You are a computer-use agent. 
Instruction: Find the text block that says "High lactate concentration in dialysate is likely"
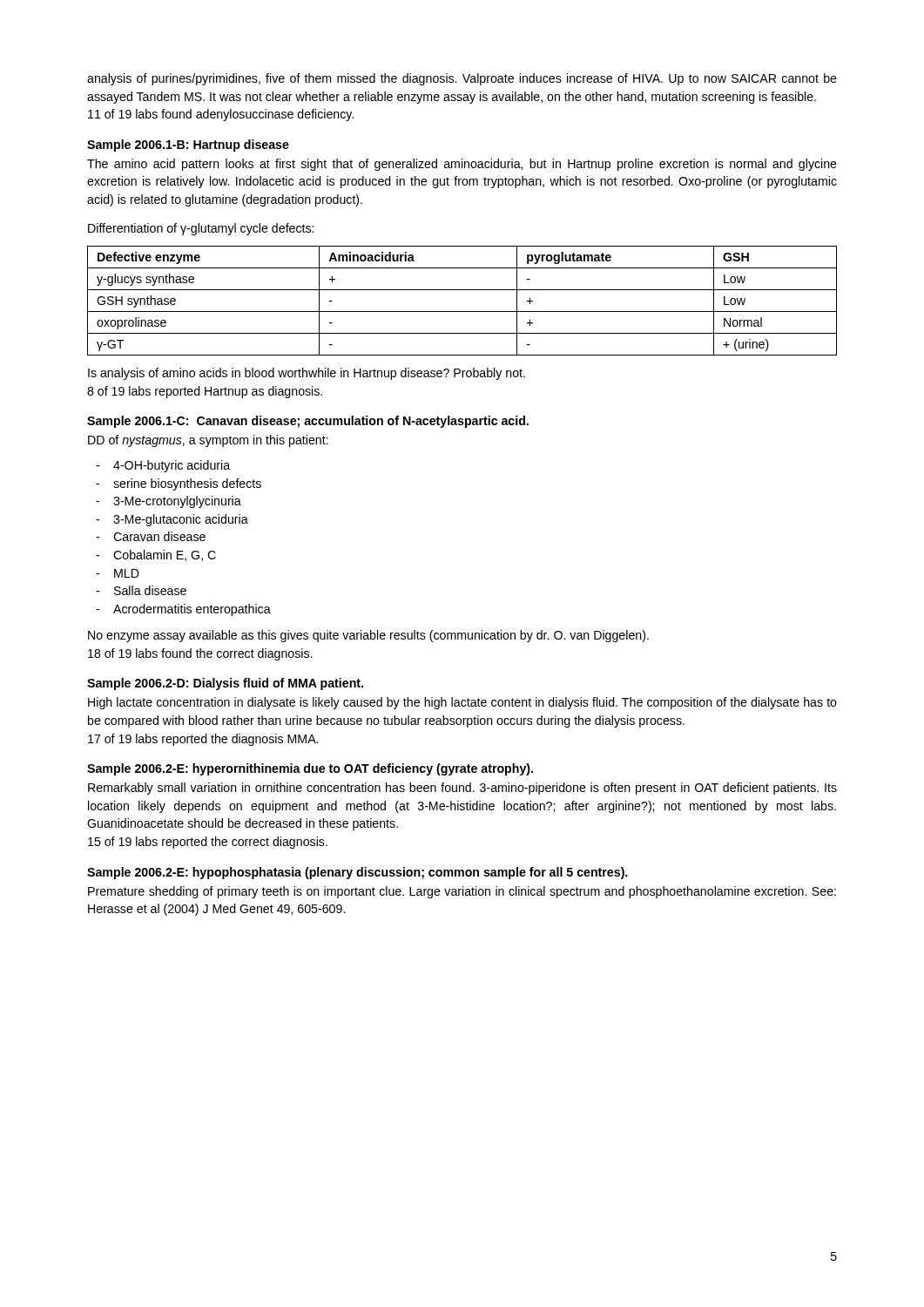point(462,721)
